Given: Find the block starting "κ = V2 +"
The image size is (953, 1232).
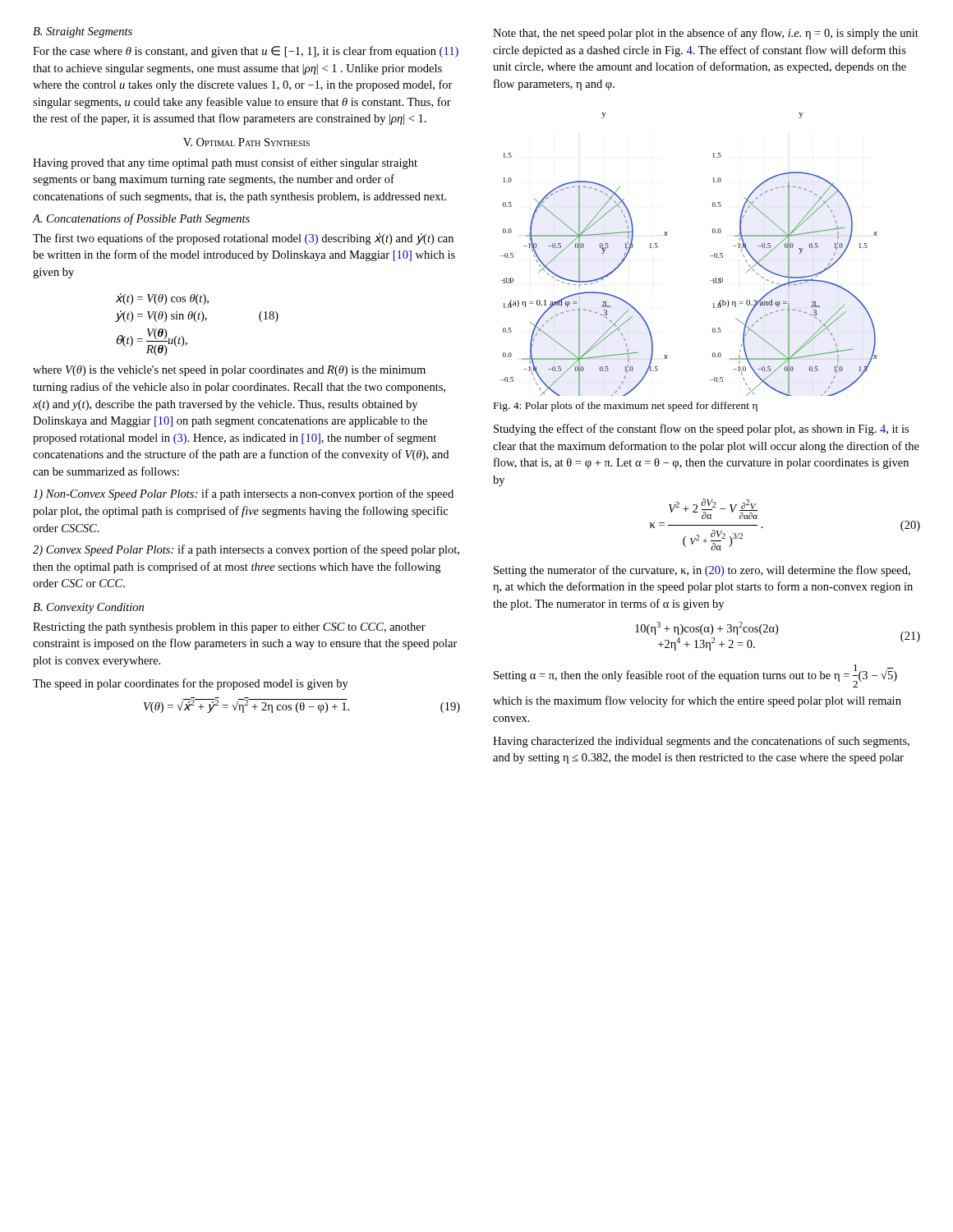Looking at the screenshot, I should pos(713,509).
